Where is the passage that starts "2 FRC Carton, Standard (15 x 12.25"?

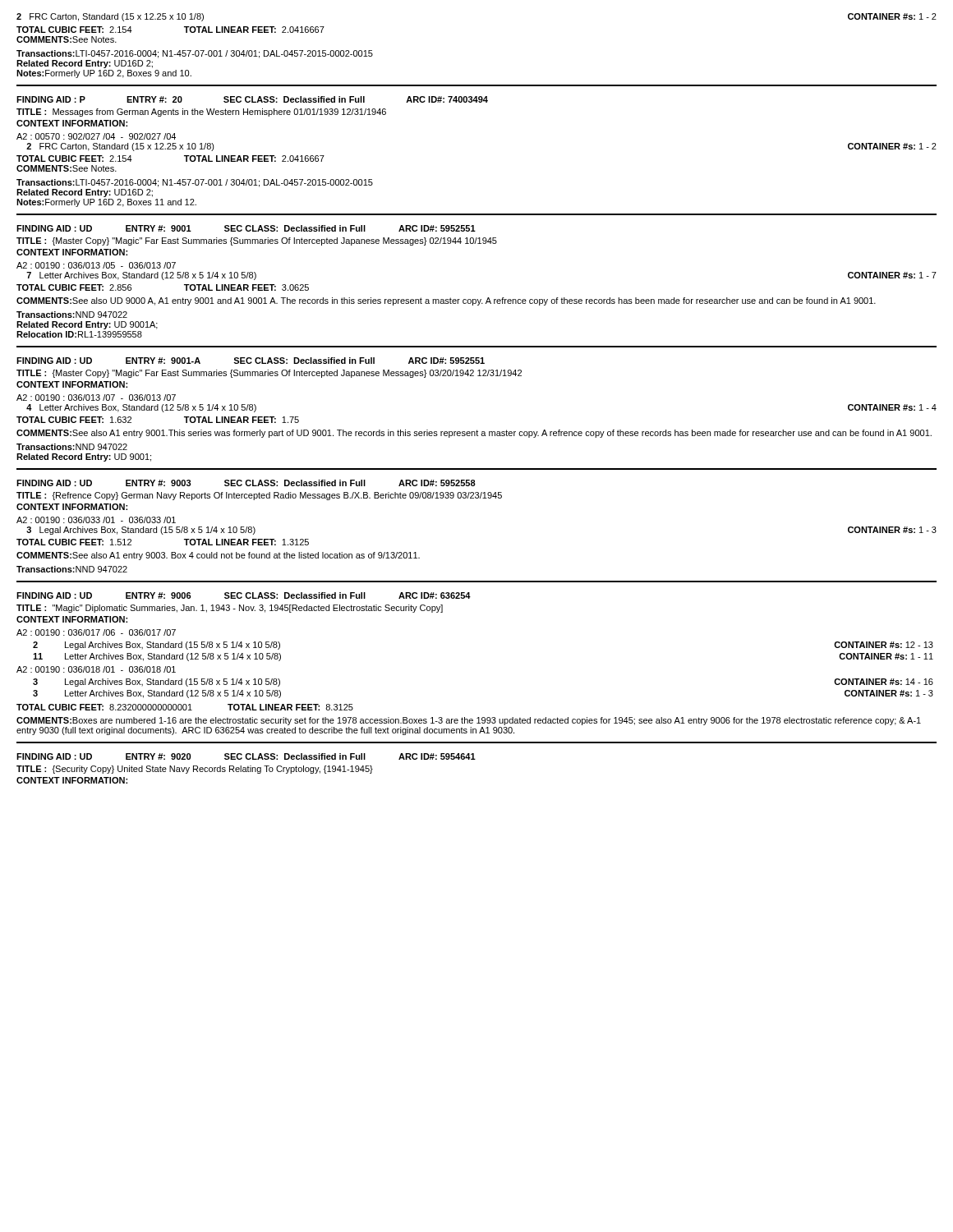pyautogui.click(x=112, y=17)
